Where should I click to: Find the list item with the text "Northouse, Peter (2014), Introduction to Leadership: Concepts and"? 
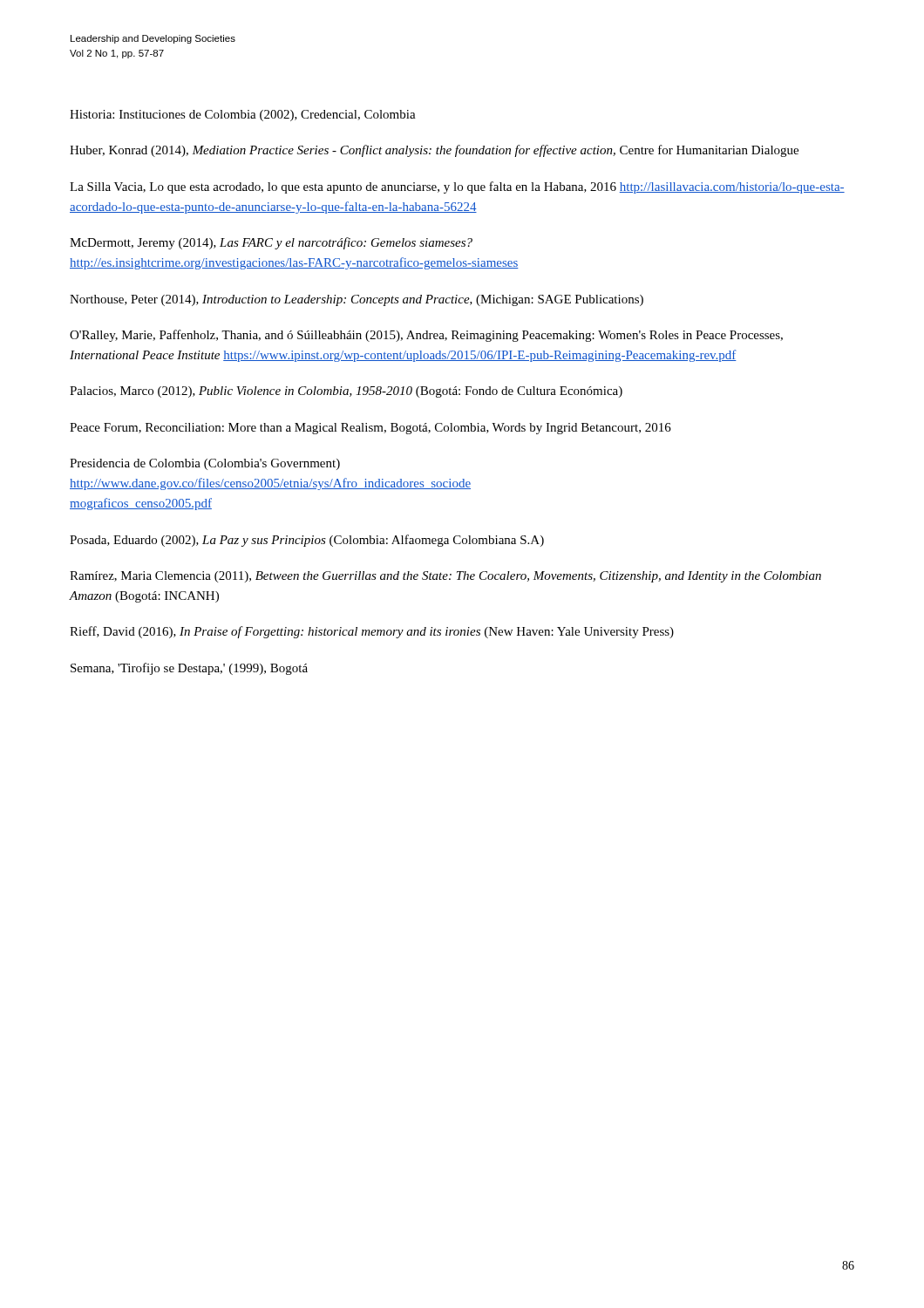[x=357, y=299]
